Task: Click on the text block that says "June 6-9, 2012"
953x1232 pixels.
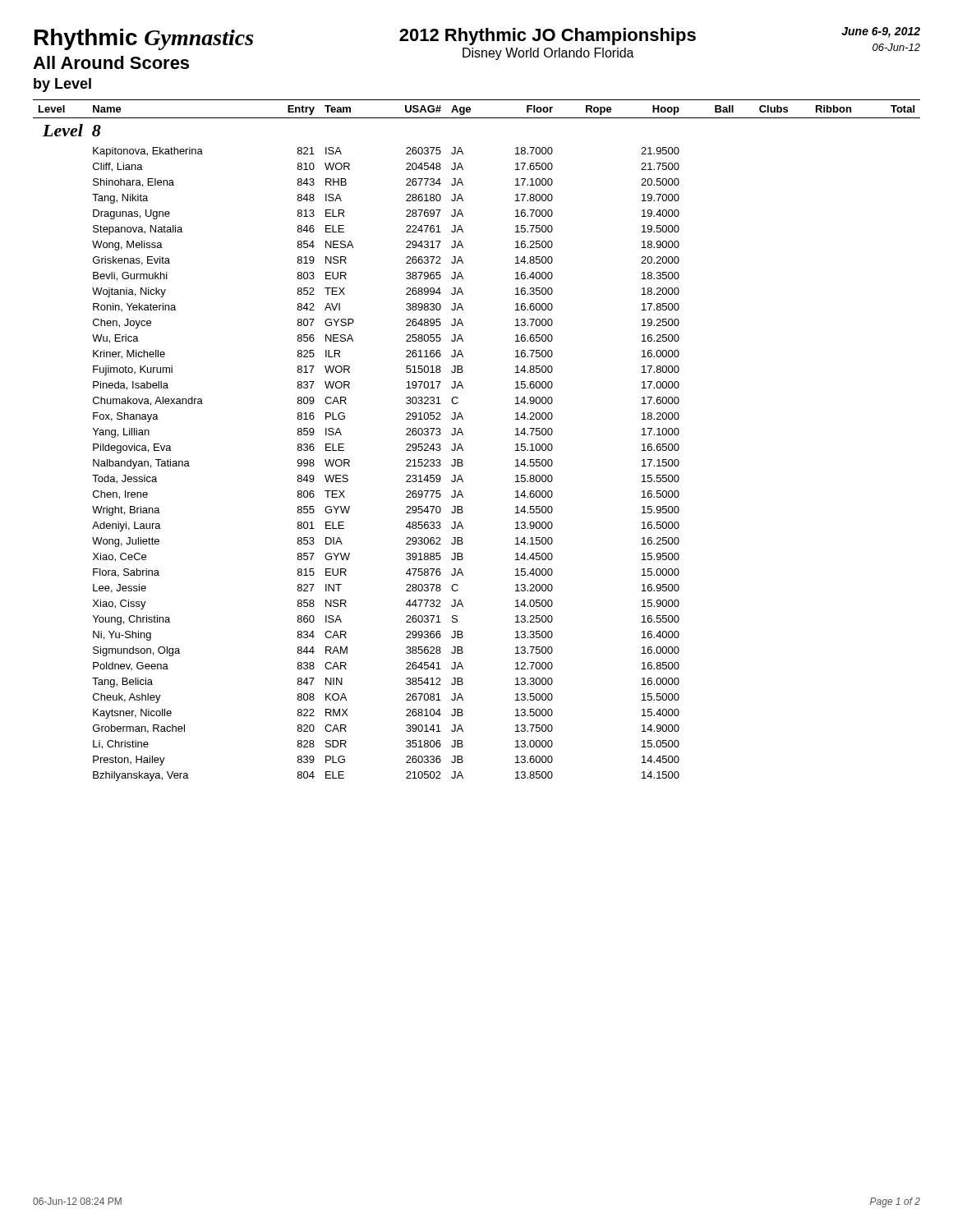Action: tap(881, 39)
